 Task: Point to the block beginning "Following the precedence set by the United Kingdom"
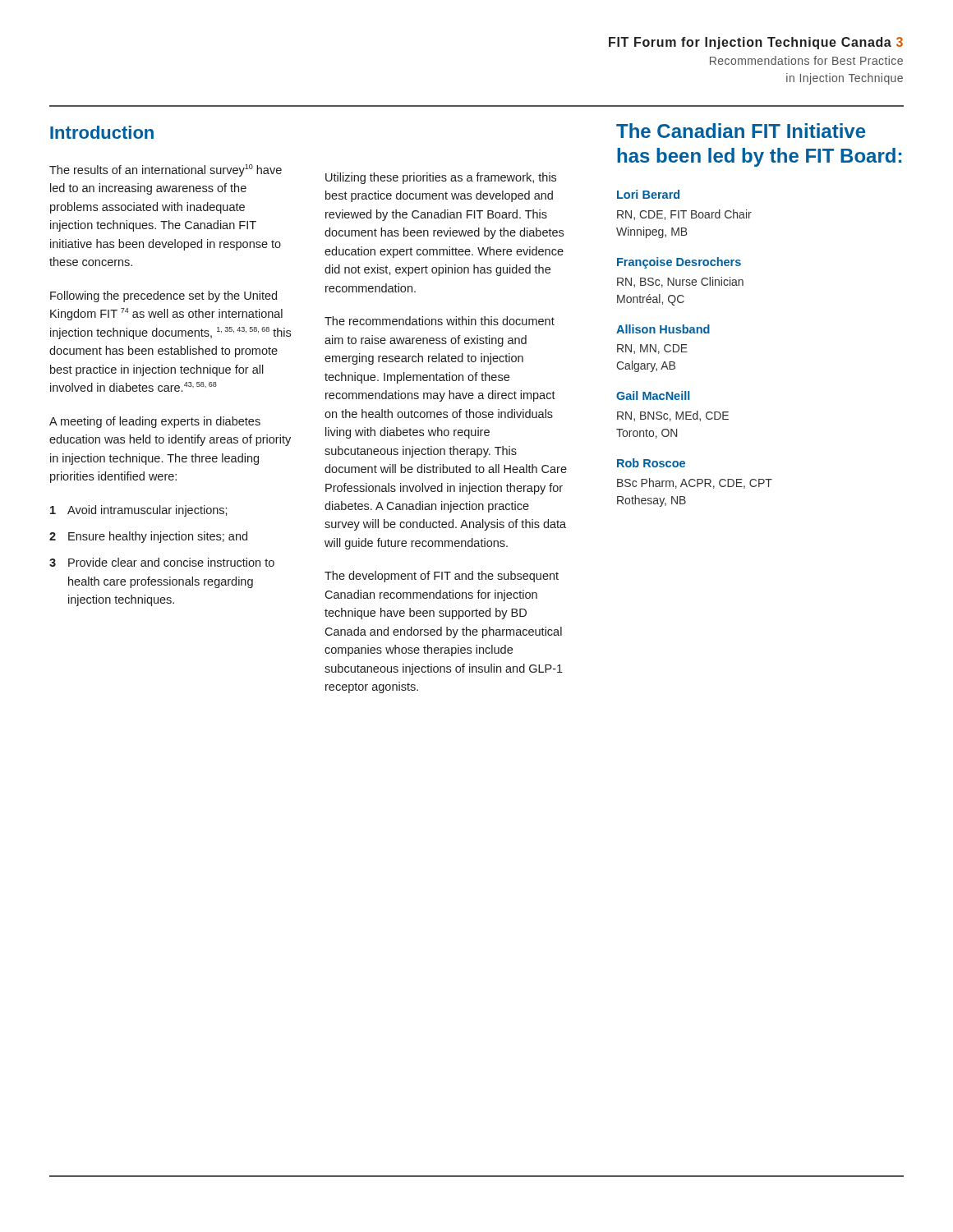(170, 342)
